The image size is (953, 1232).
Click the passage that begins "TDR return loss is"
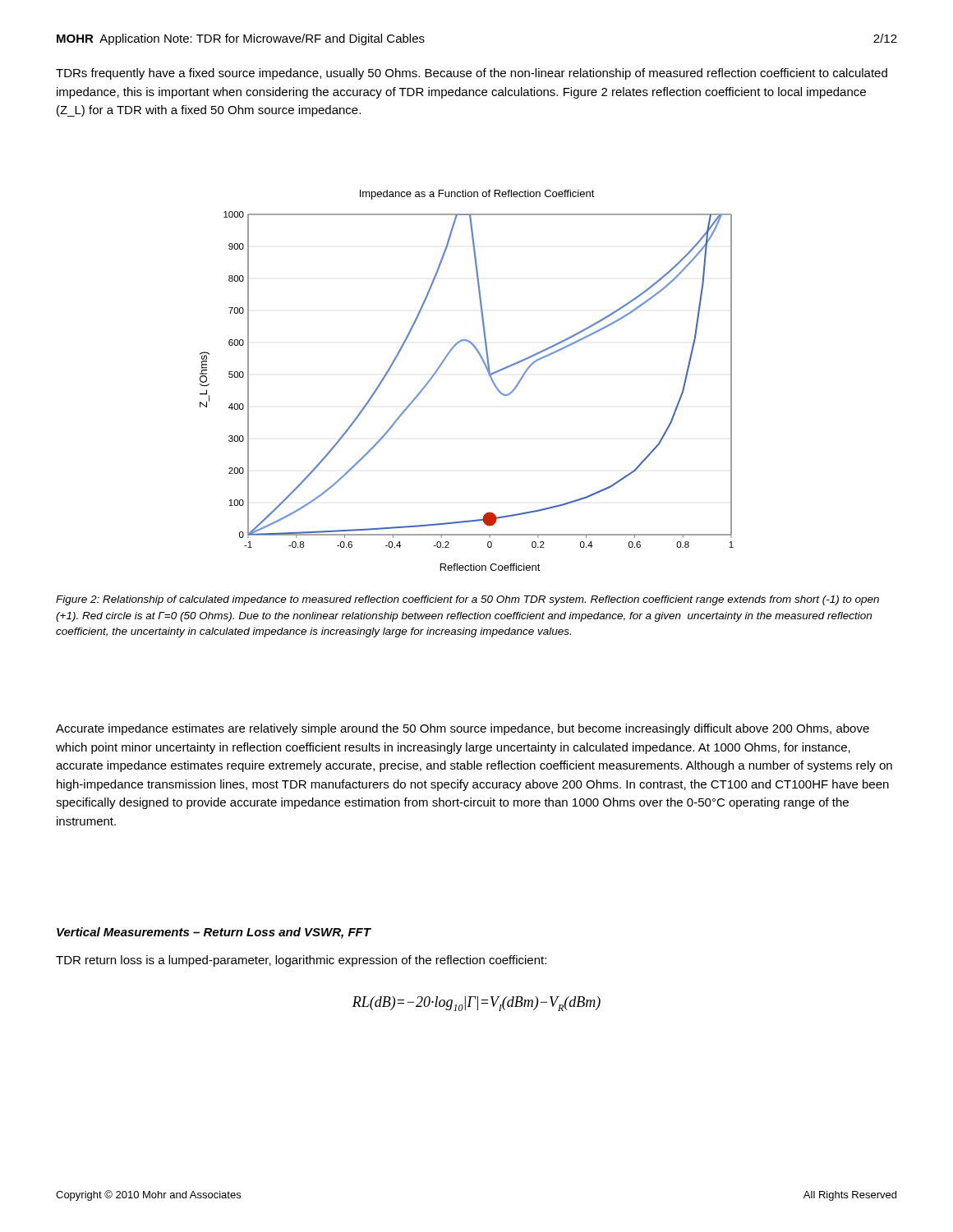click(x=302, y=960)
